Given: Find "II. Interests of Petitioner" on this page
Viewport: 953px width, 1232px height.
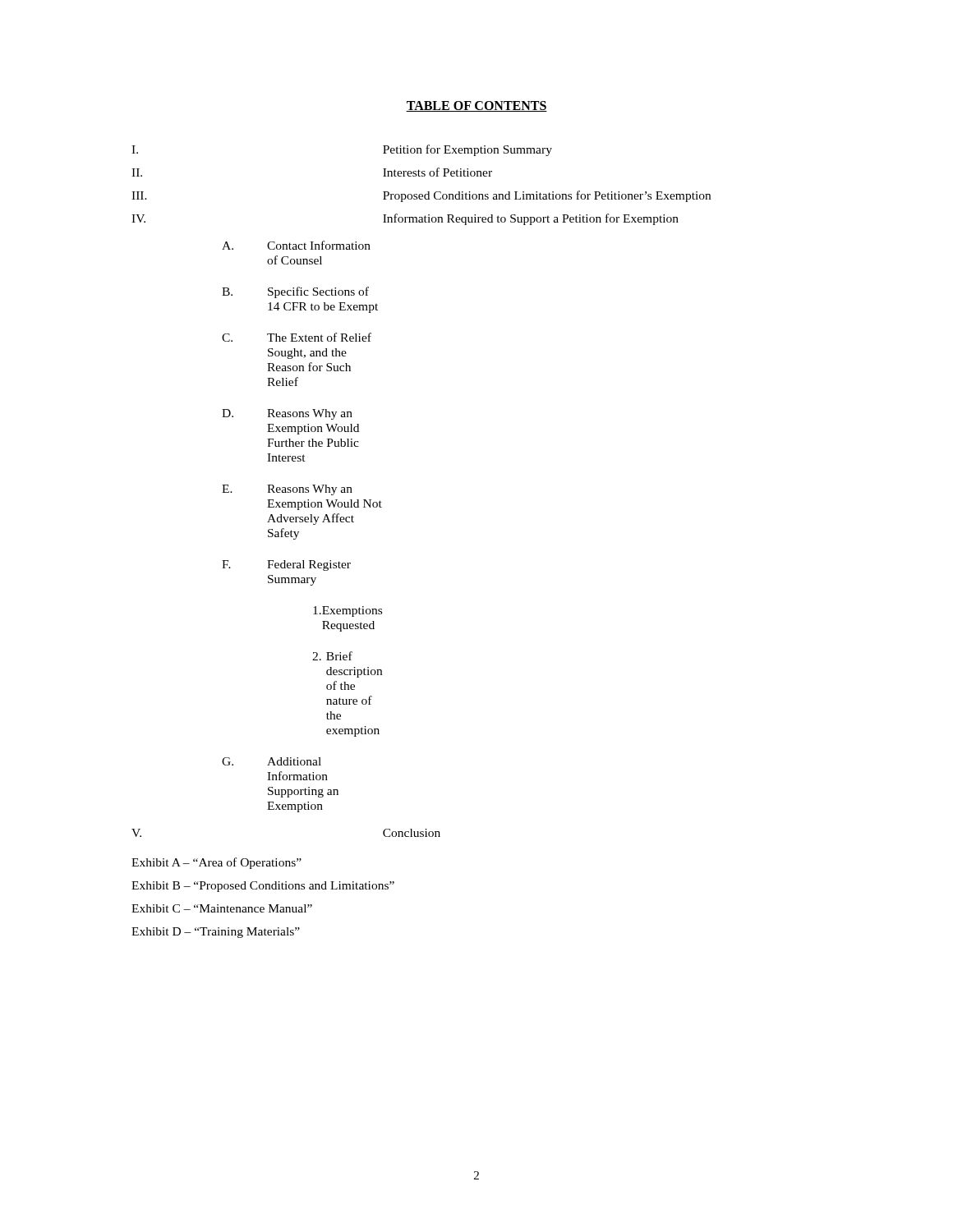Looking at the screenshot, I should (x=476, y=172).
